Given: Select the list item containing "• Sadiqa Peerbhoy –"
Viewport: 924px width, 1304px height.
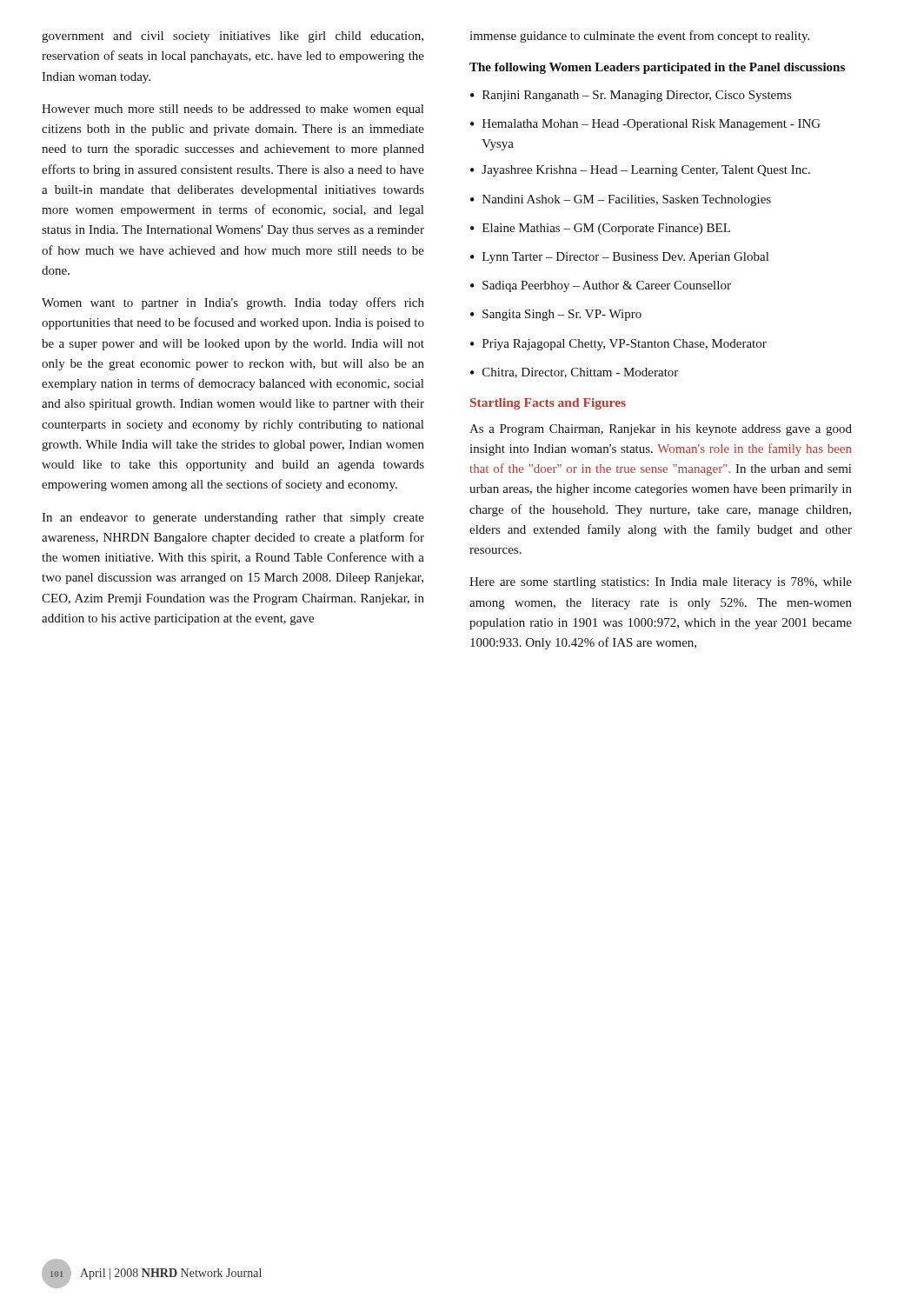Looking at the screenshot, I should pos(600,287).
